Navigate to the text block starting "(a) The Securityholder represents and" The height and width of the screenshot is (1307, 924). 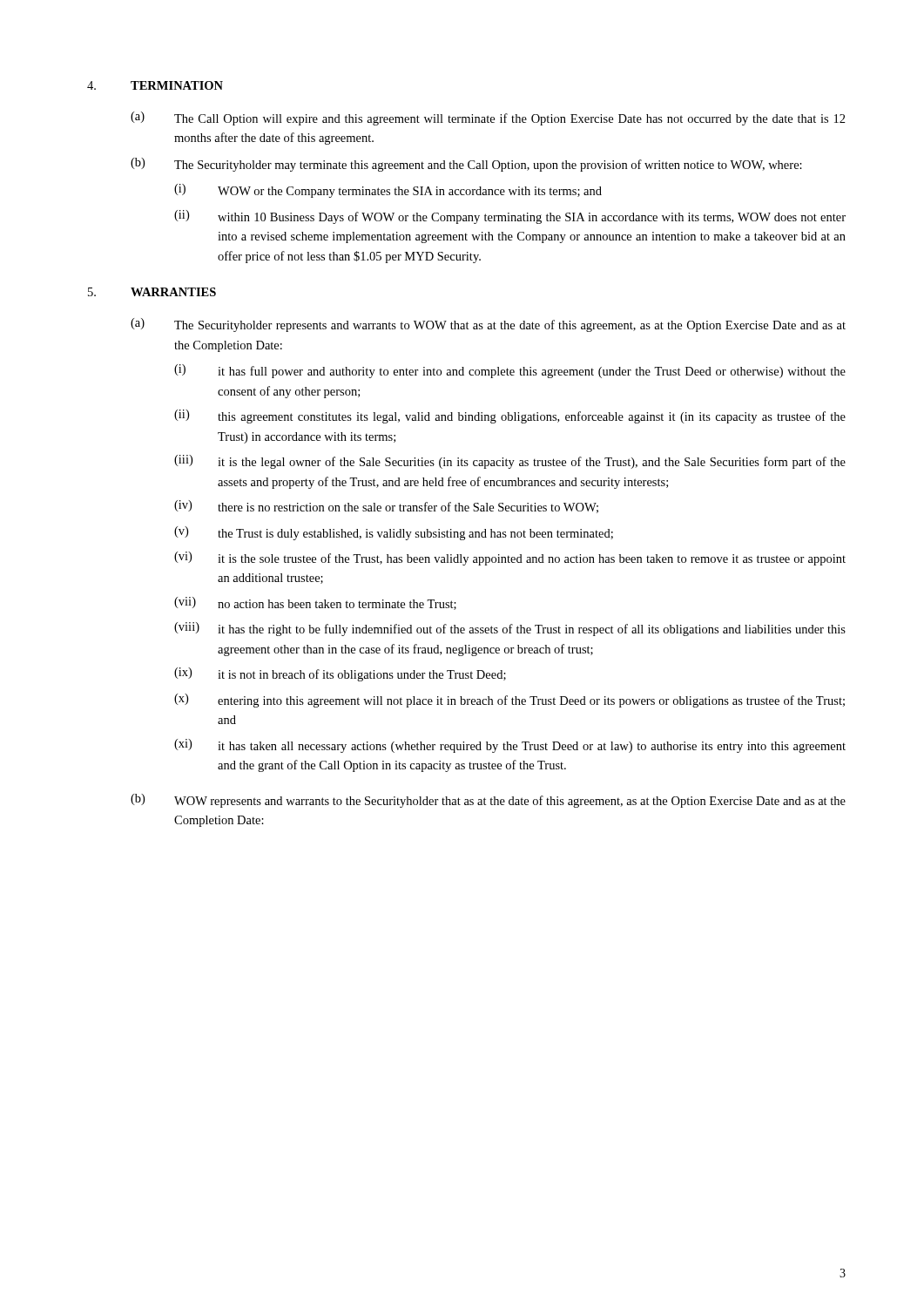[x=488, y=335]
